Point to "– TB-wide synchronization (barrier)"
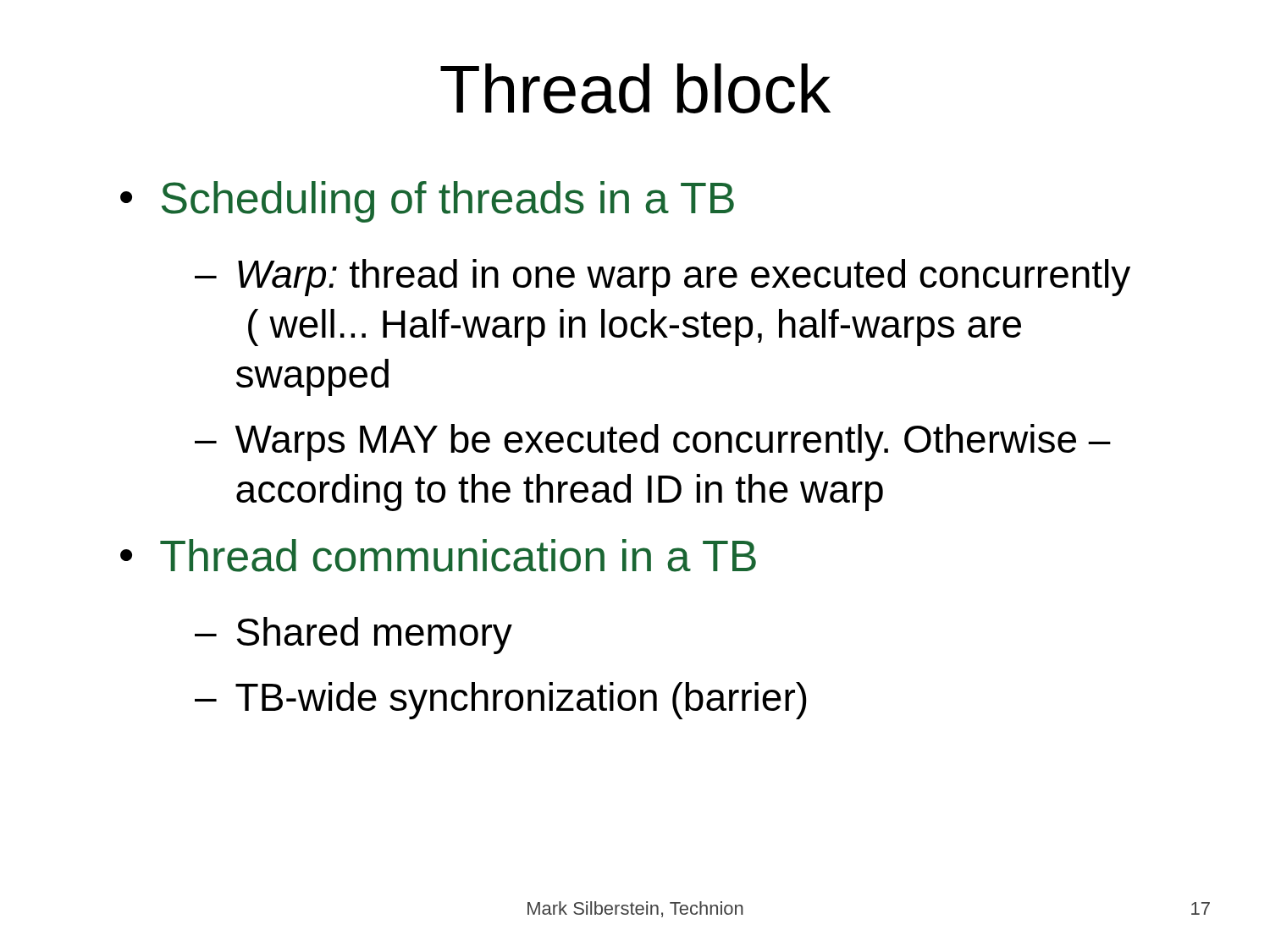 (x=502, y=698)
